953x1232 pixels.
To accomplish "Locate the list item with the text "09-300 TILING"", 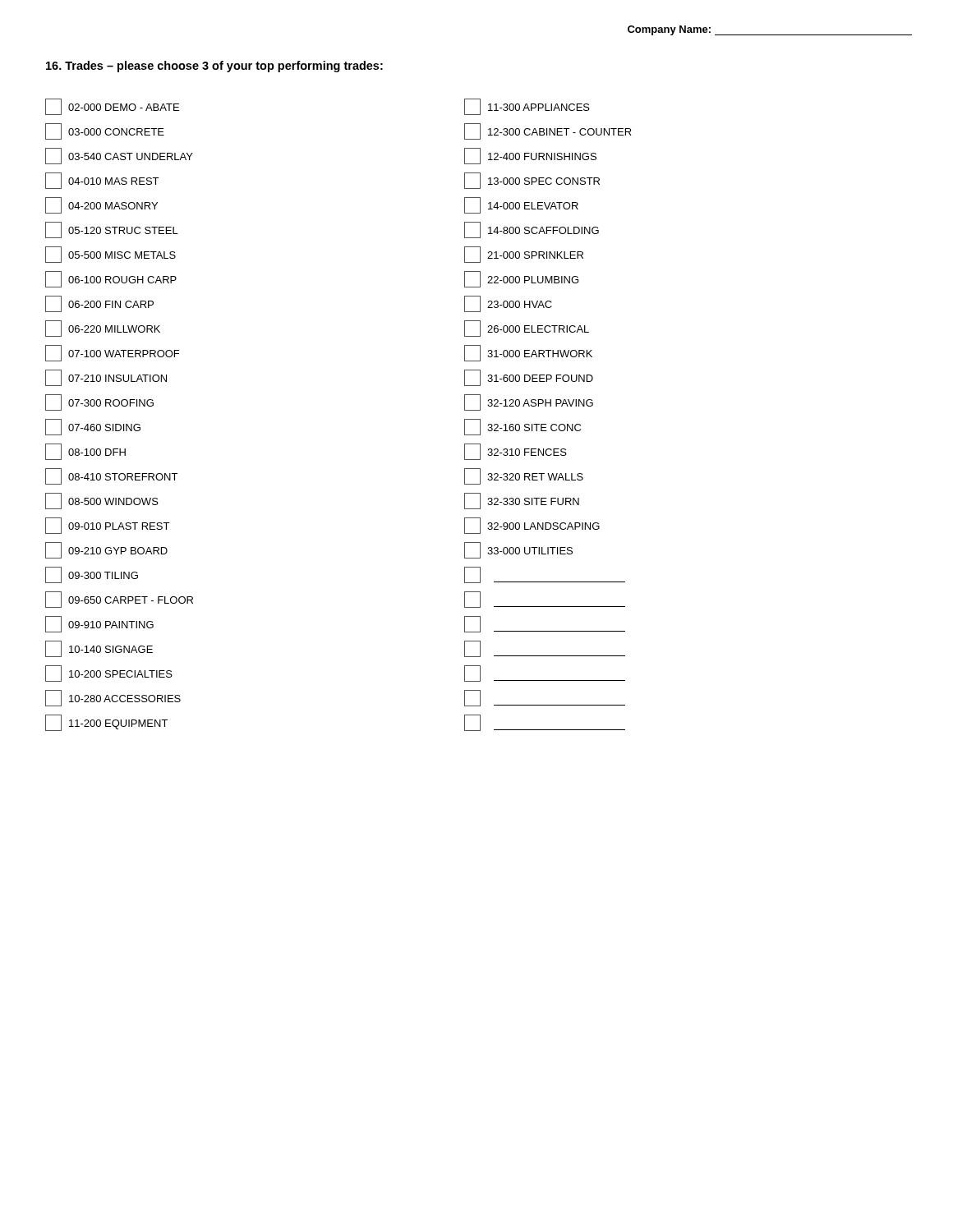I will pyautogui.click(x=92, y=575).
